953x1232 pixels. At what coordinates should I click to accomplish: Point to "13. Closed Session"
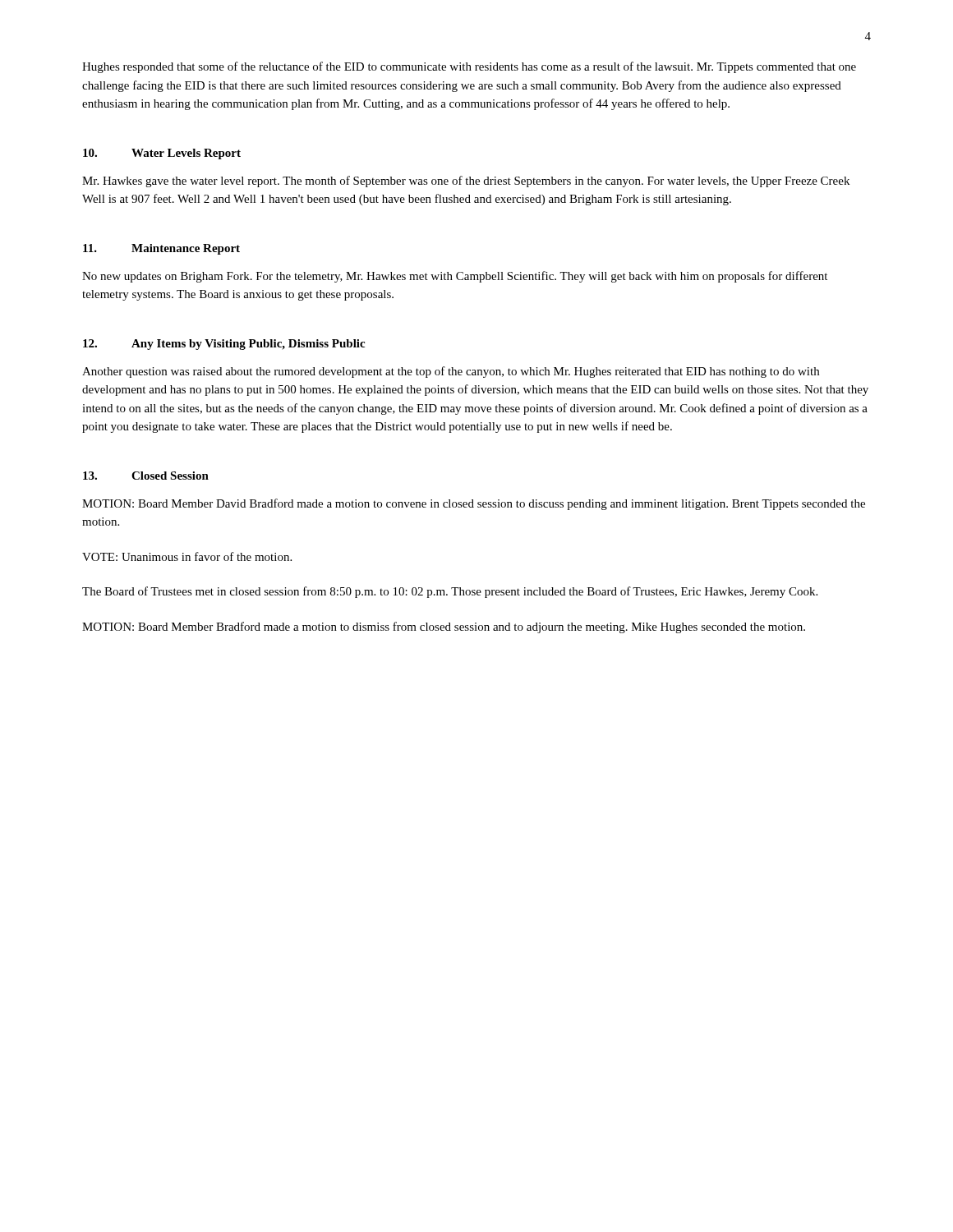pyautogui.click(x=146, y=476)
